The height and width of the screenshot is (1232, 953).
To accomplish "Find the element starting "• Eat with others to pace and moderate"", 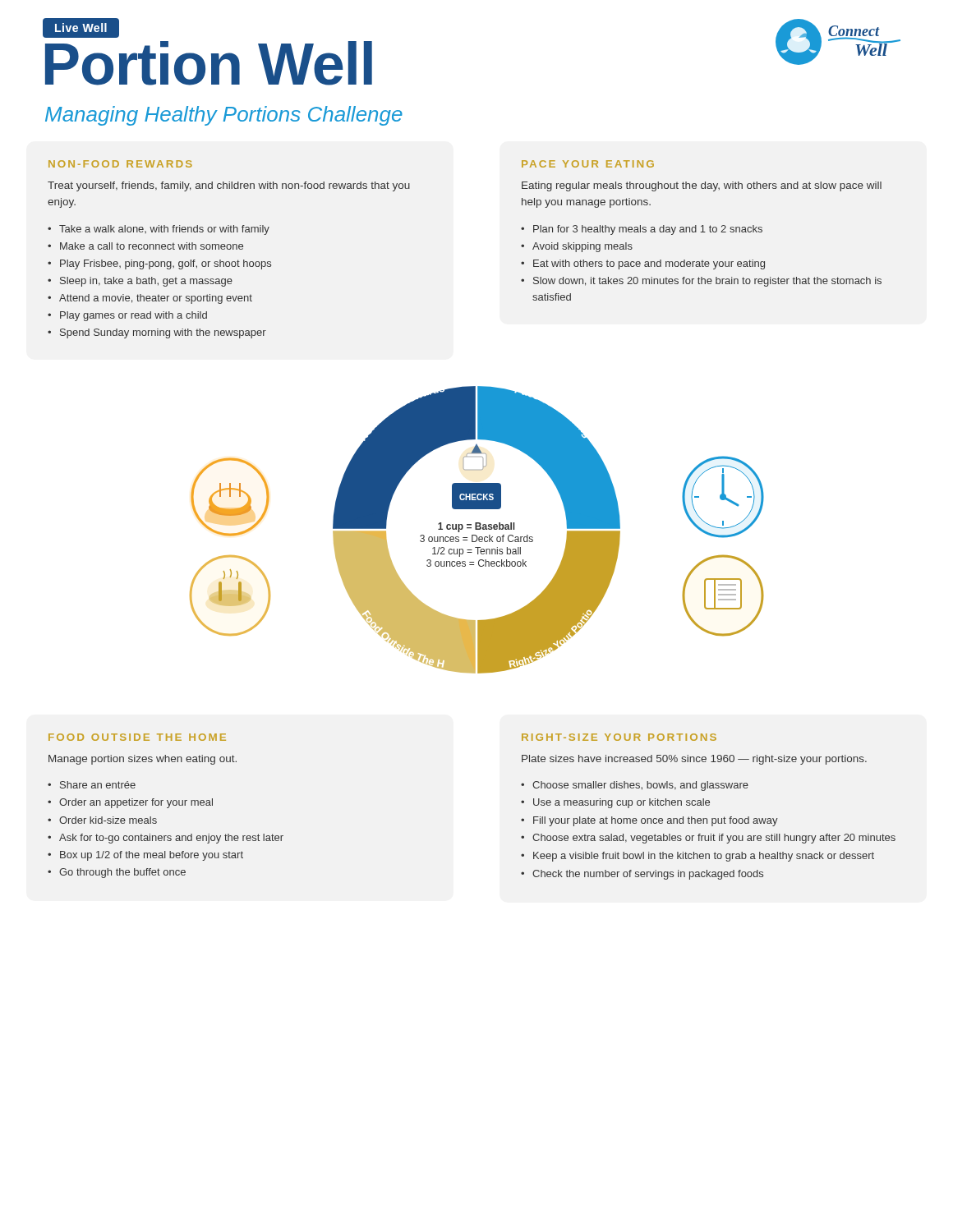I will pyautogui.click(x=643, y=264).
